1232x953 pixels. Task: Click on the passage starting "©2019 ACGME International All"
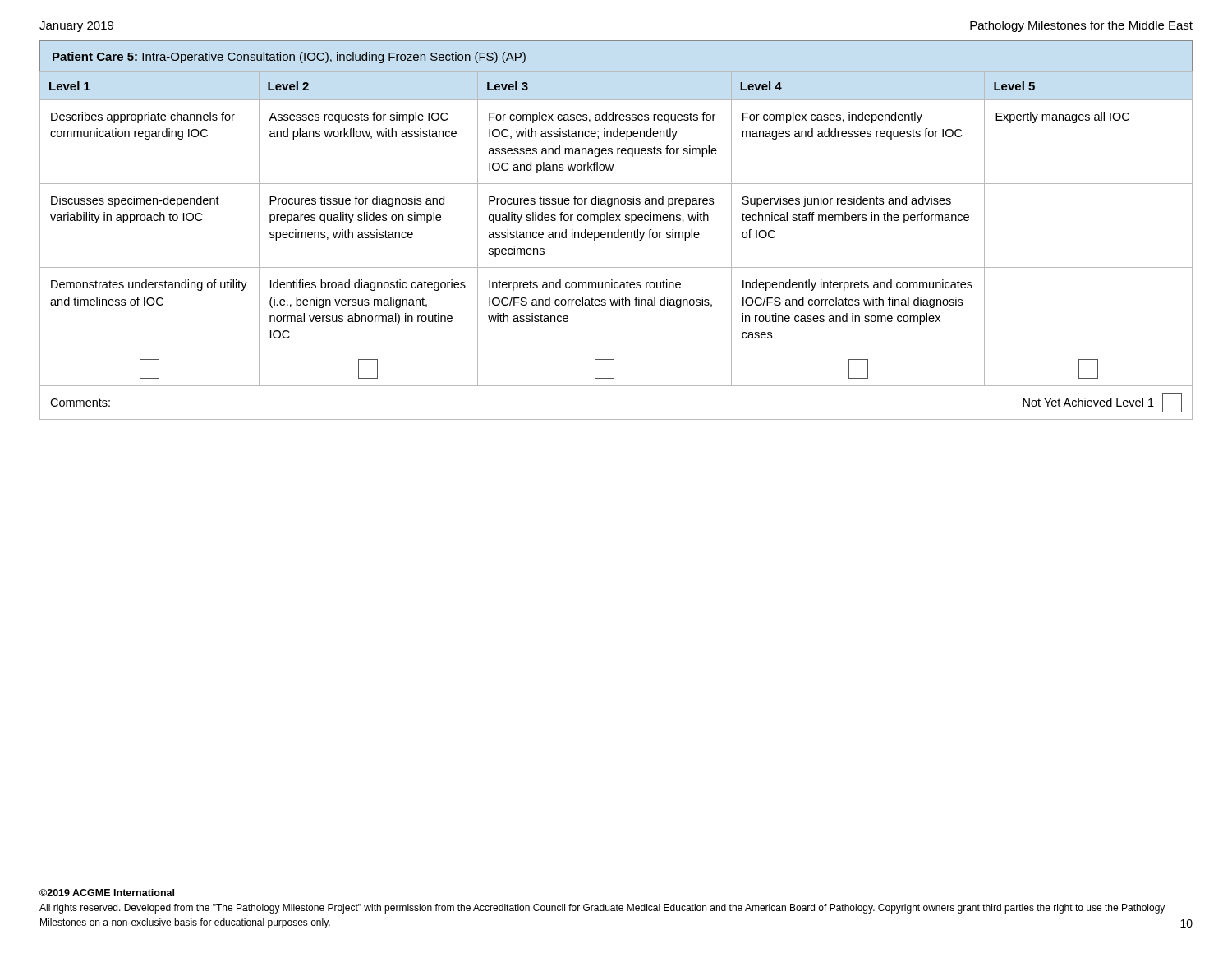click(x=616, y=909)
